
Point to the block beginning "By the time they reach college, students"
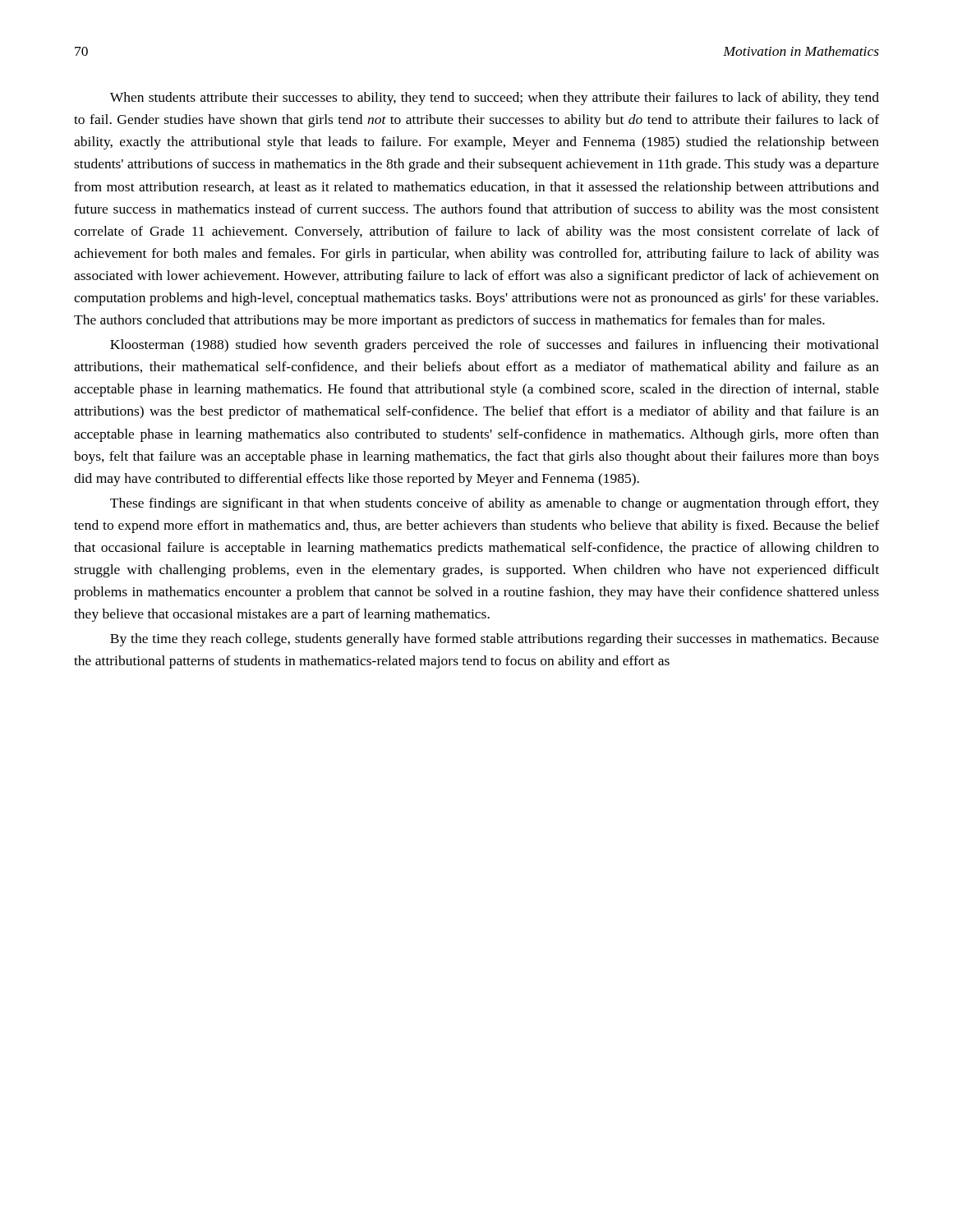tap(476, 649)
